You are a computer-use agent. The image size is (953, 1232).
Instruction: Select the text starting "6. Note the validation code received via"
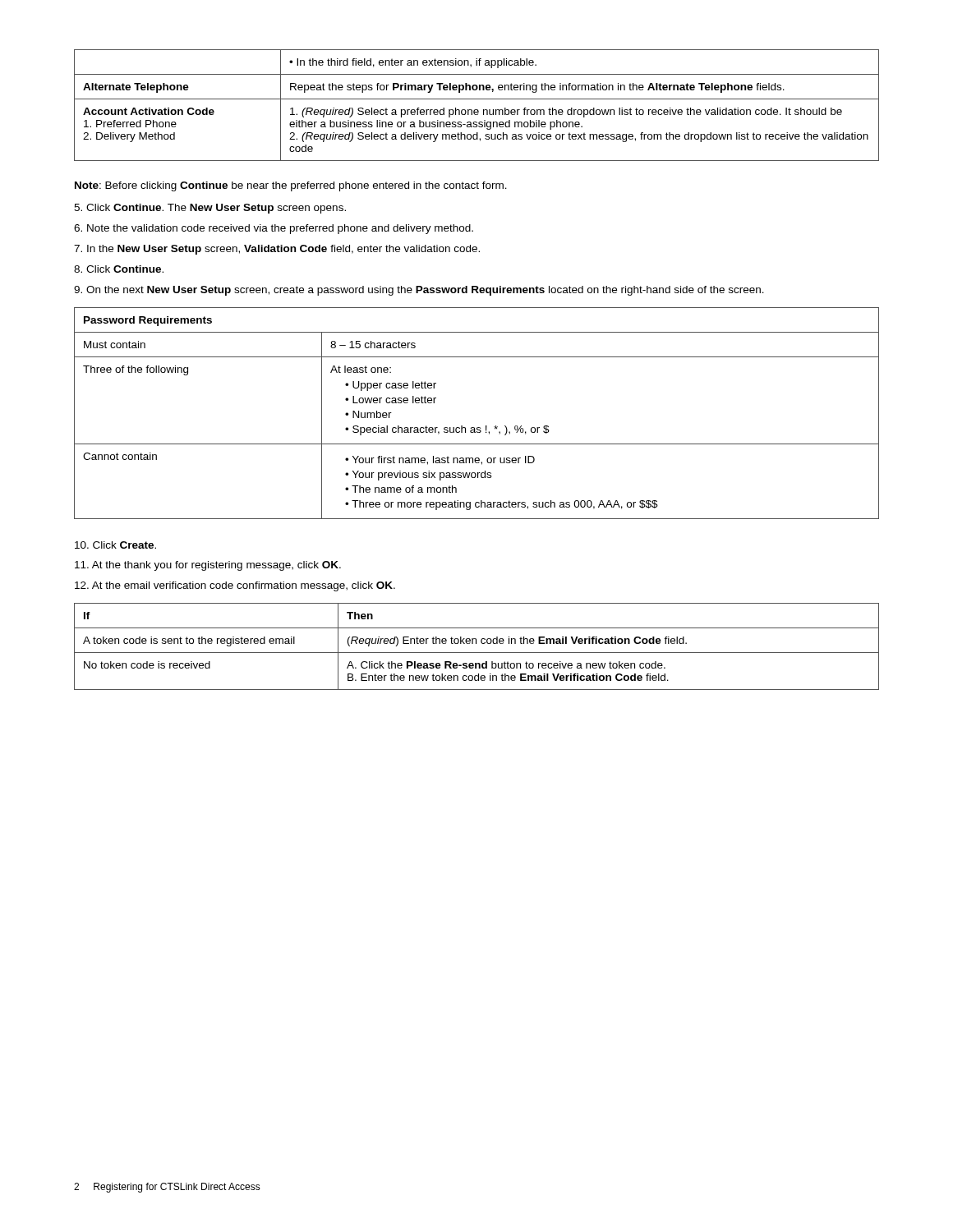coord(274,228)
